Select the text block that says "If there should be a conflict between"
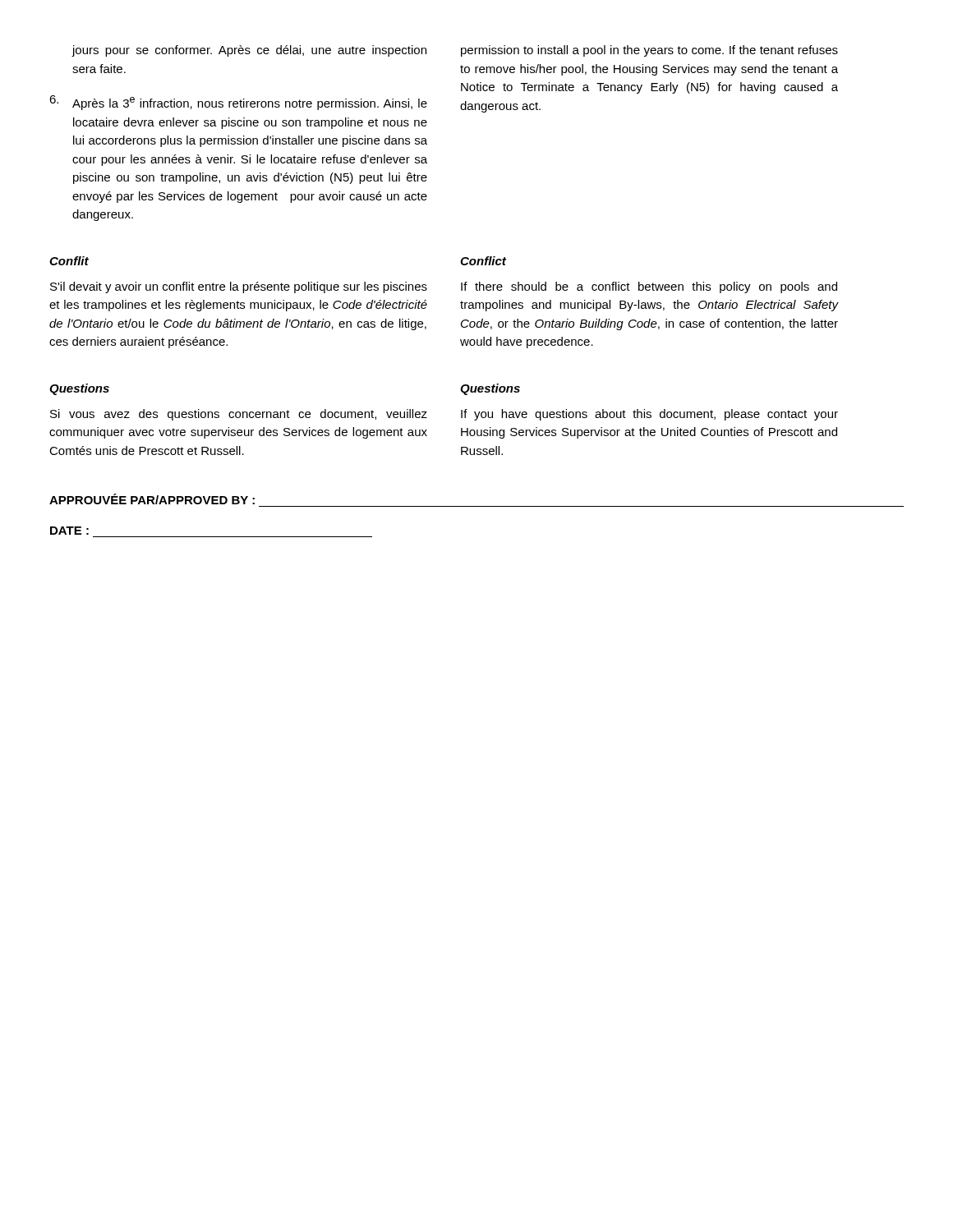The image size is (953, 1232). (x=649, y=314)
